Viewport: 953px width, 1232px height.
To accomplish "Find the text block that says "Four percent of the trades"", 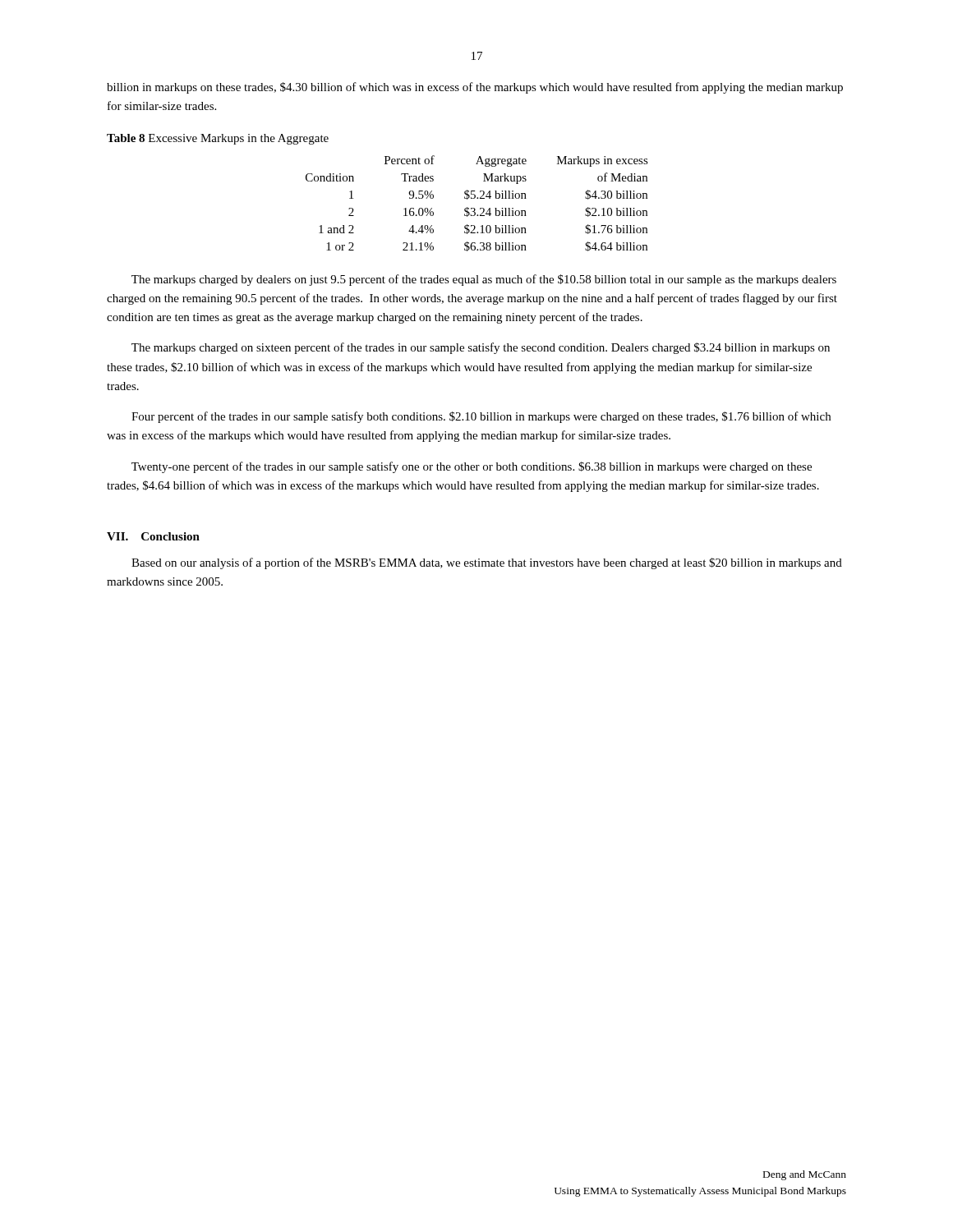I will [469, 426].
